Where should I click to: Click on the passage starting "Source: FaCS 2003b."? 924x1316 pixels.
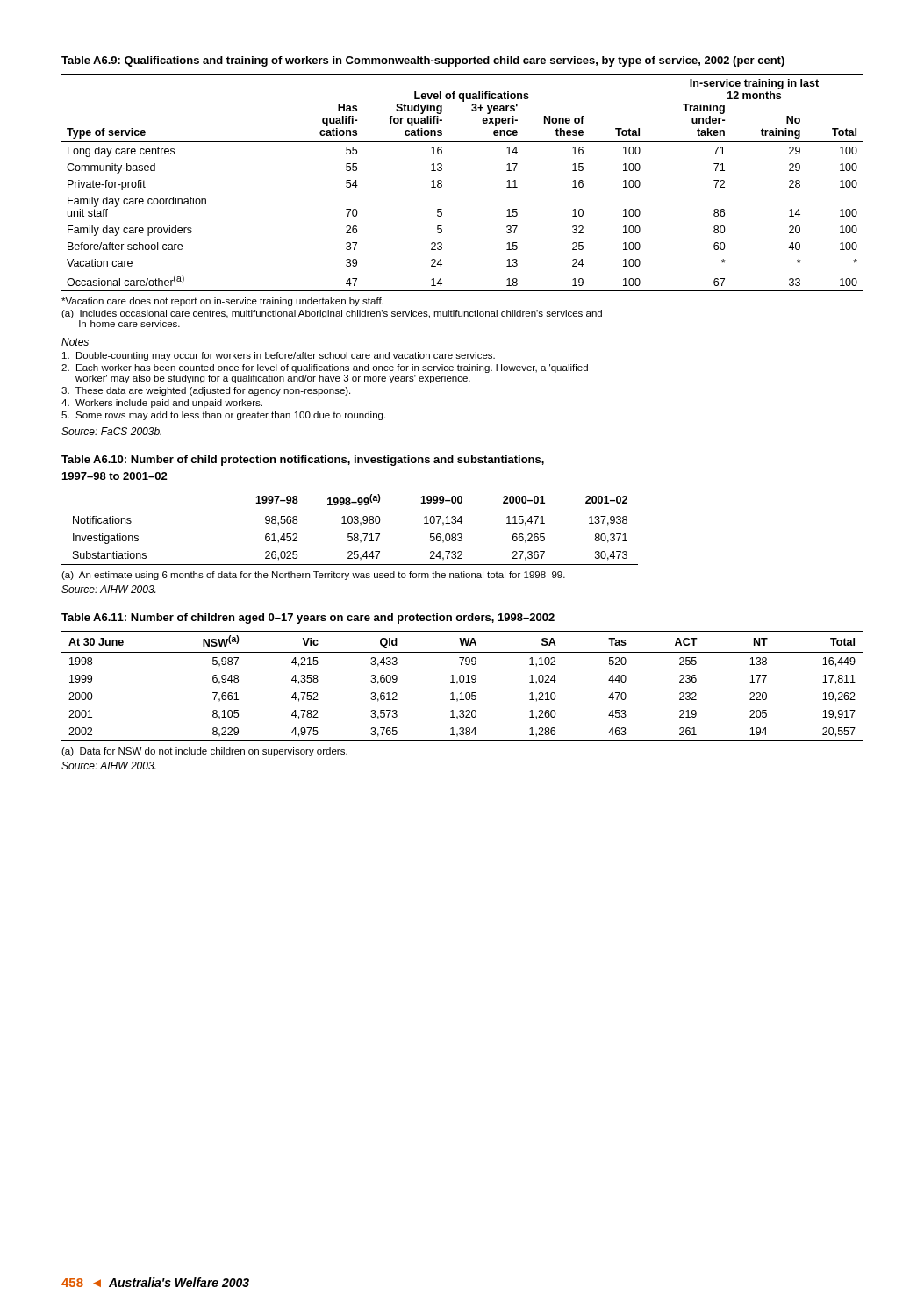[x=112, y=432]
